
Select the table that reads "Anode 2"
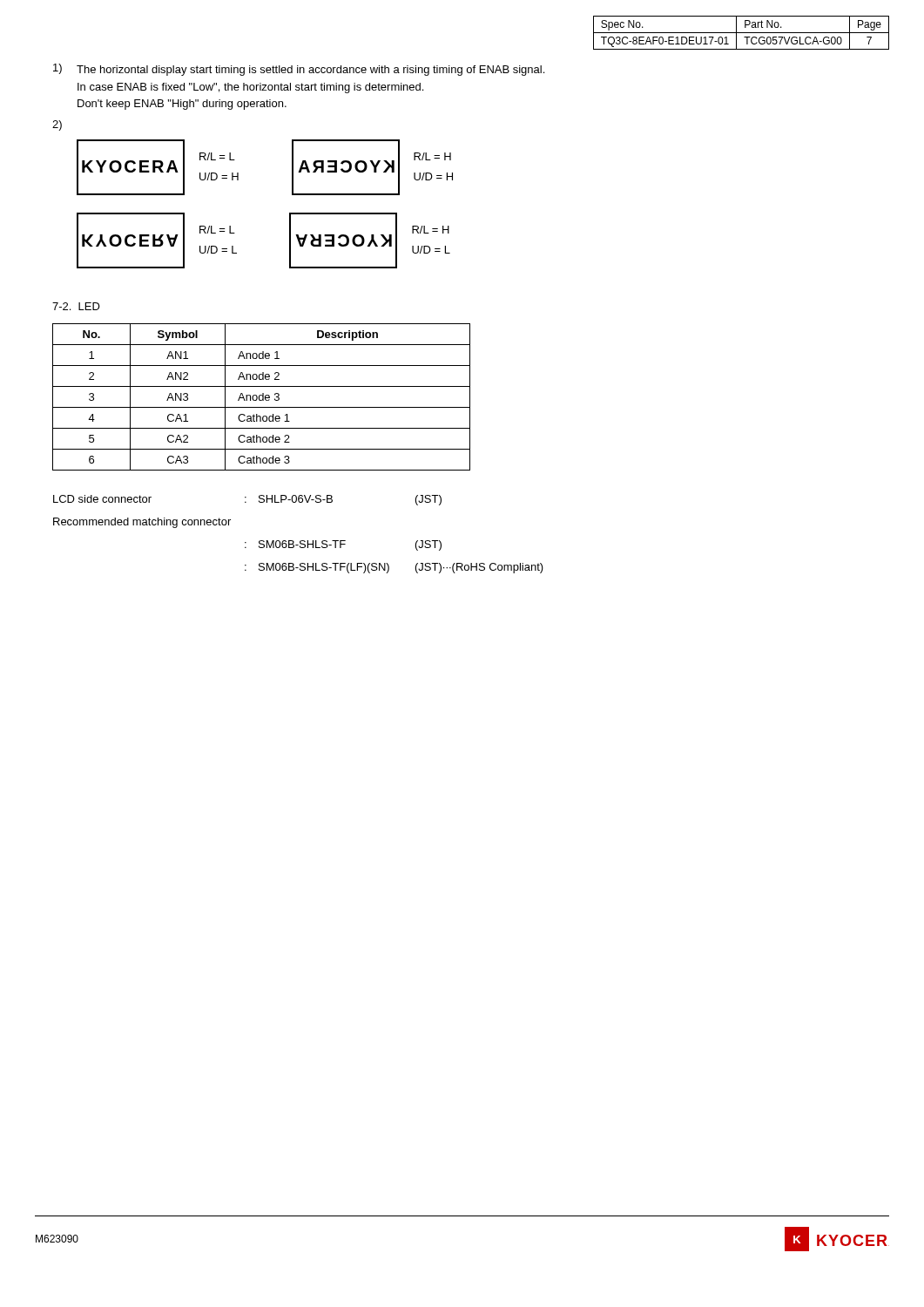coord(462,396)
